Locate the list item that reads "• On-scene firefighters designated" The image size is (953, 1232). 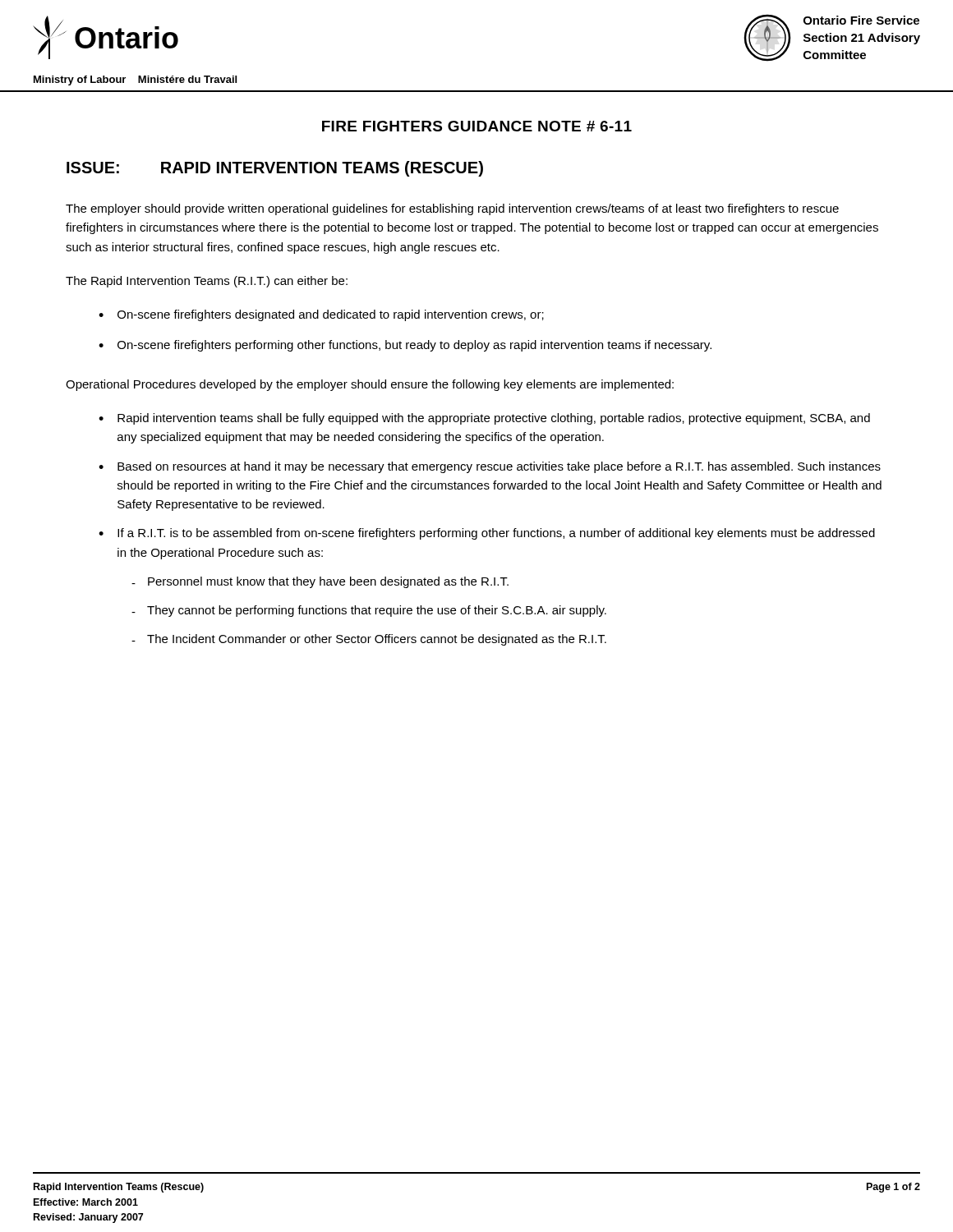[x=476, y=315]
